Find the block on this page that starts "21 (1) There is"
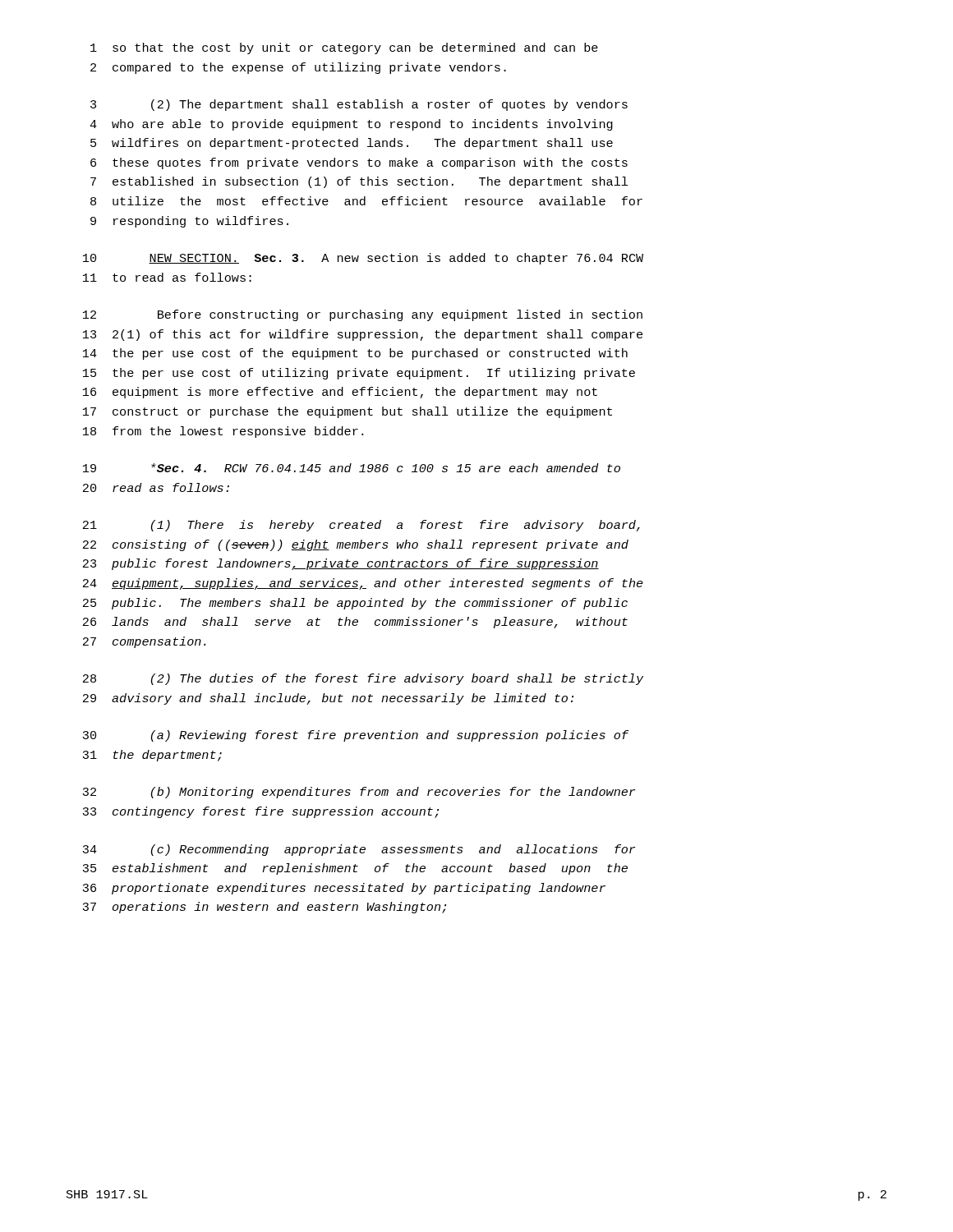953x1232 pixels. point(476,585)
